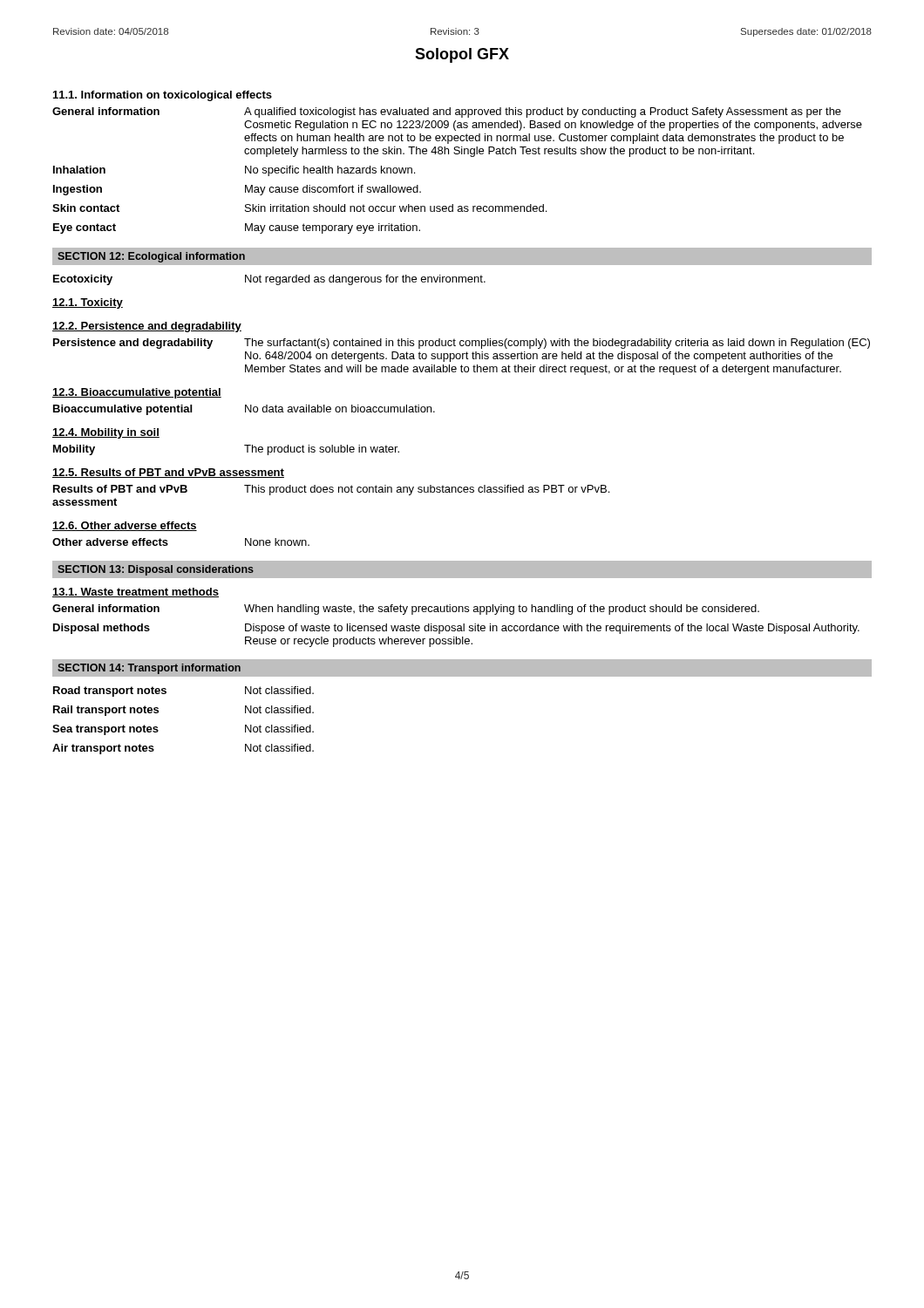924x1308 pixels.
Task: Find the element starting "Road transport notes Not classified."
Action: point(109,691)
